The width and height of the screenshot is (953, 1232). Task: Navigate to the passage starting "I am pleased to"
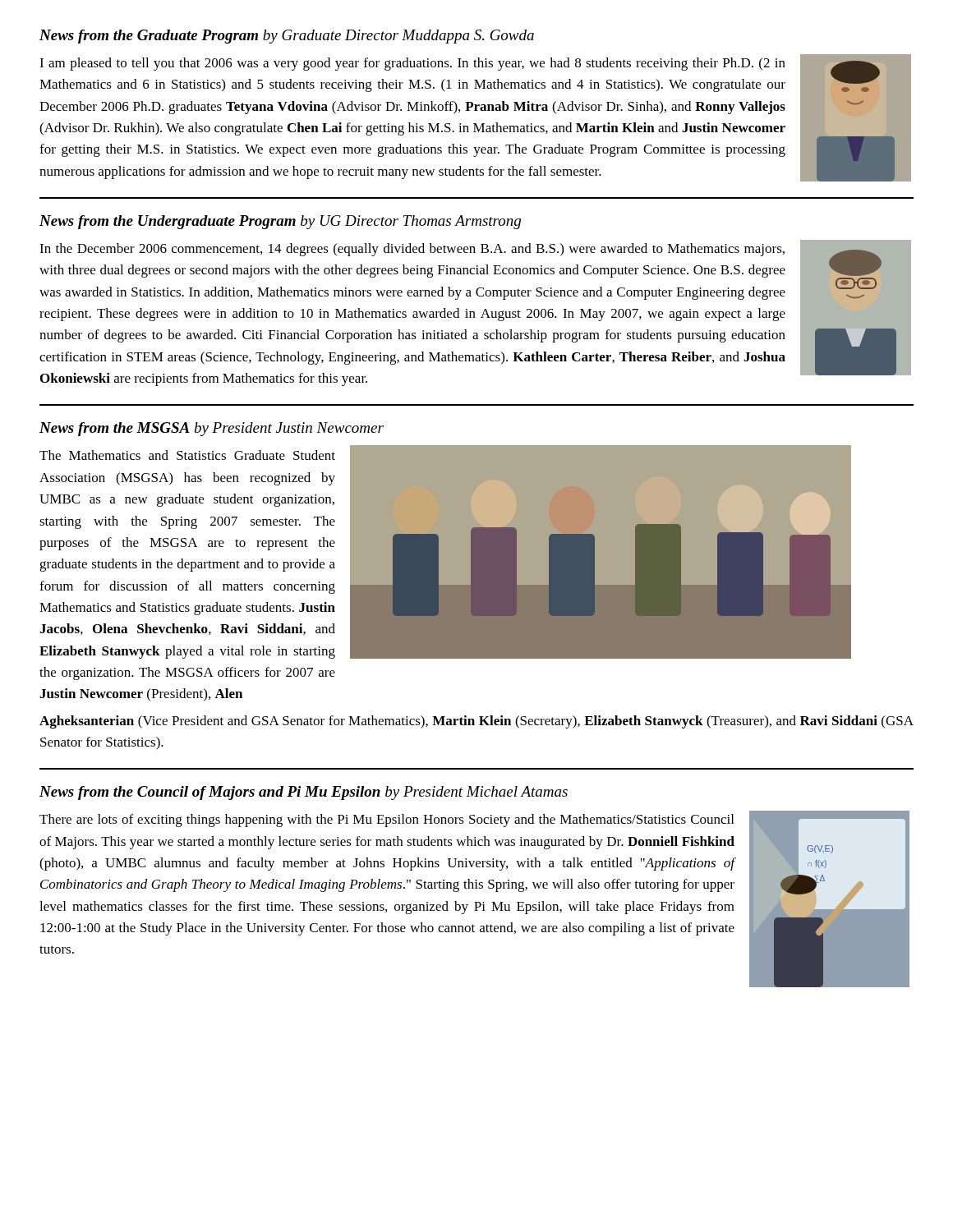coord(412,117)
